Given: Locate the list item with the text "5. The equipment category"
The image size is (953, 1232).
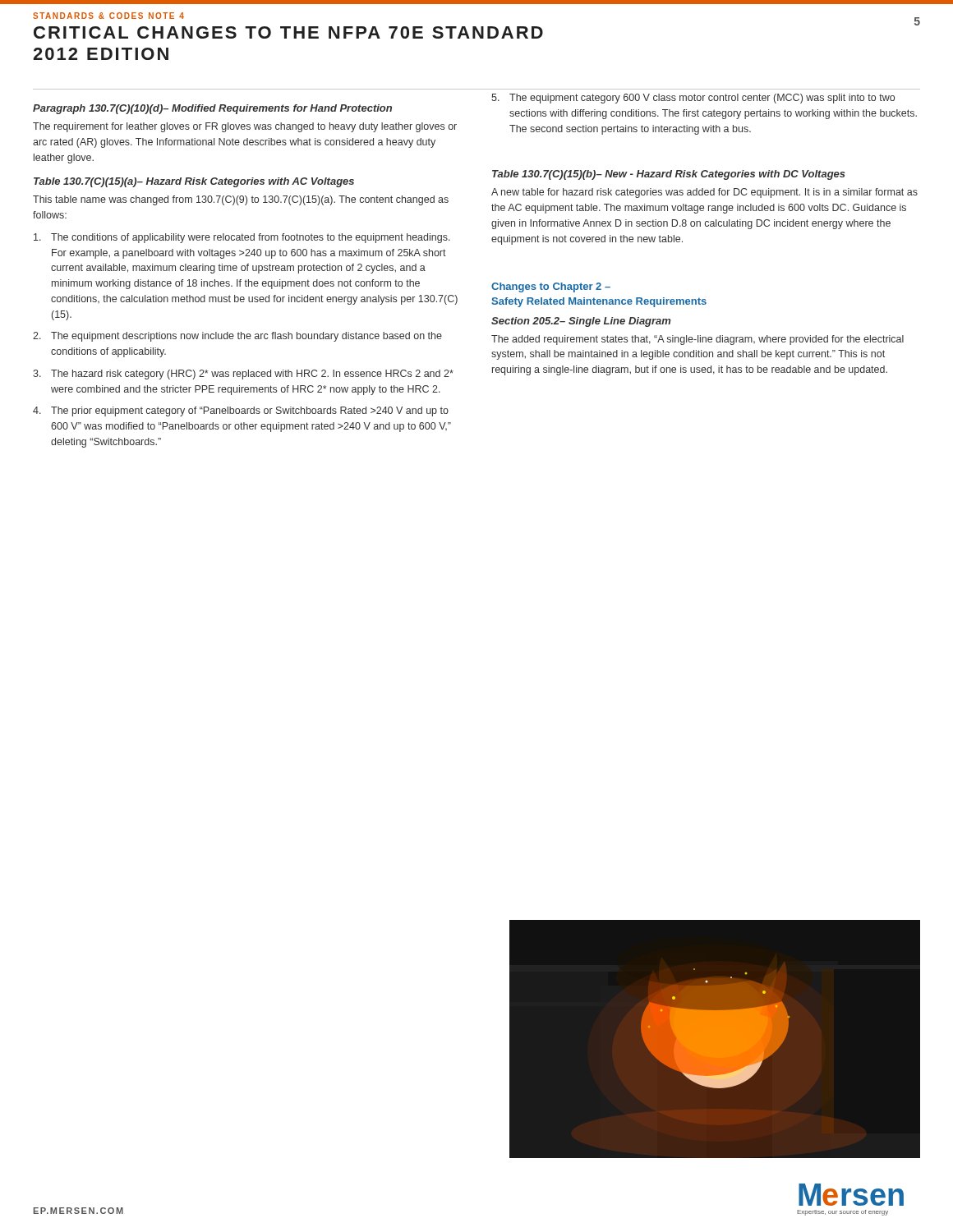Looking at the screenshot, I should (x=706, y=113).
